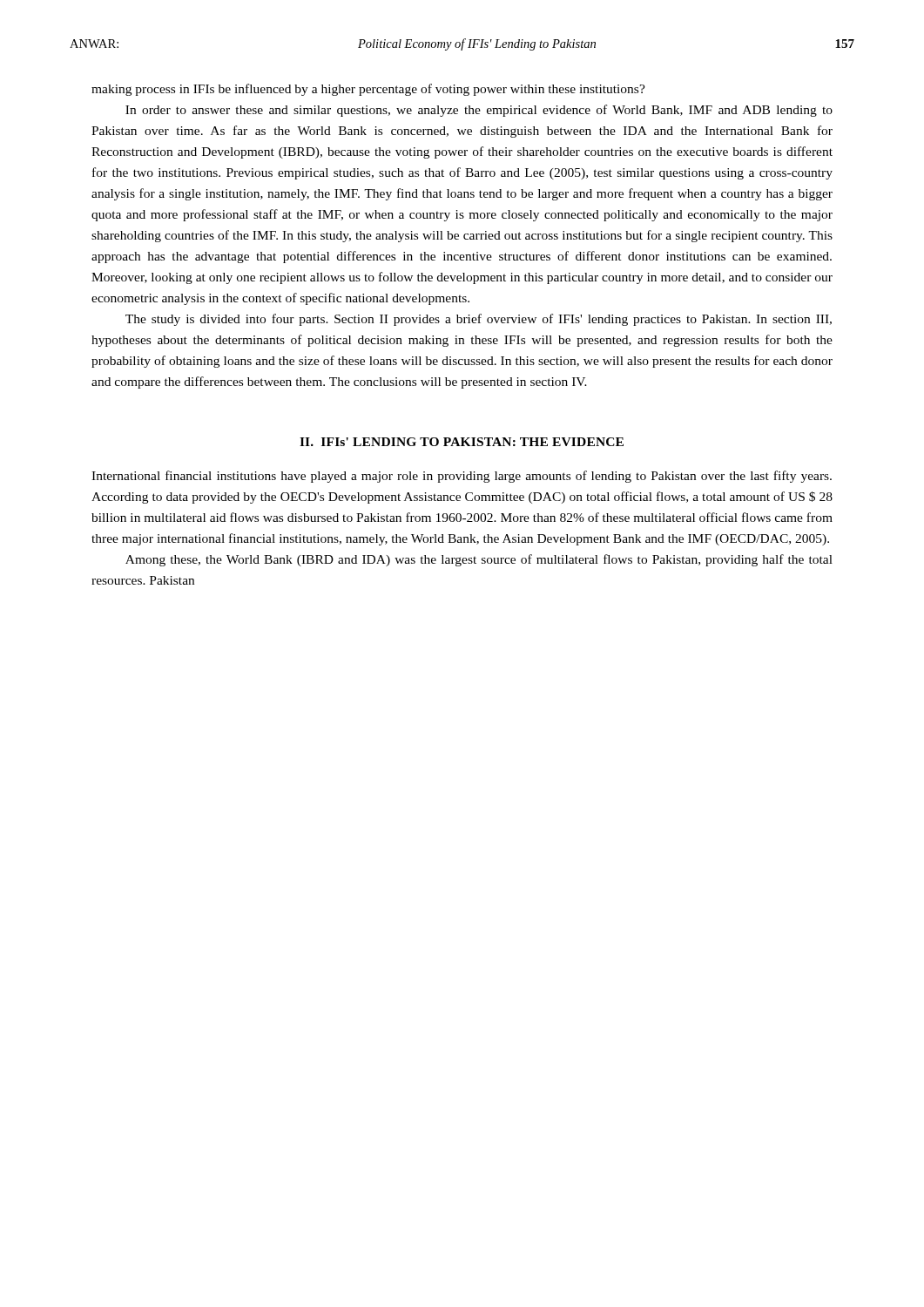
Task: Locate the block of text that opens with "The study is divided into four parts. Section"
Action: click(462, 350)
